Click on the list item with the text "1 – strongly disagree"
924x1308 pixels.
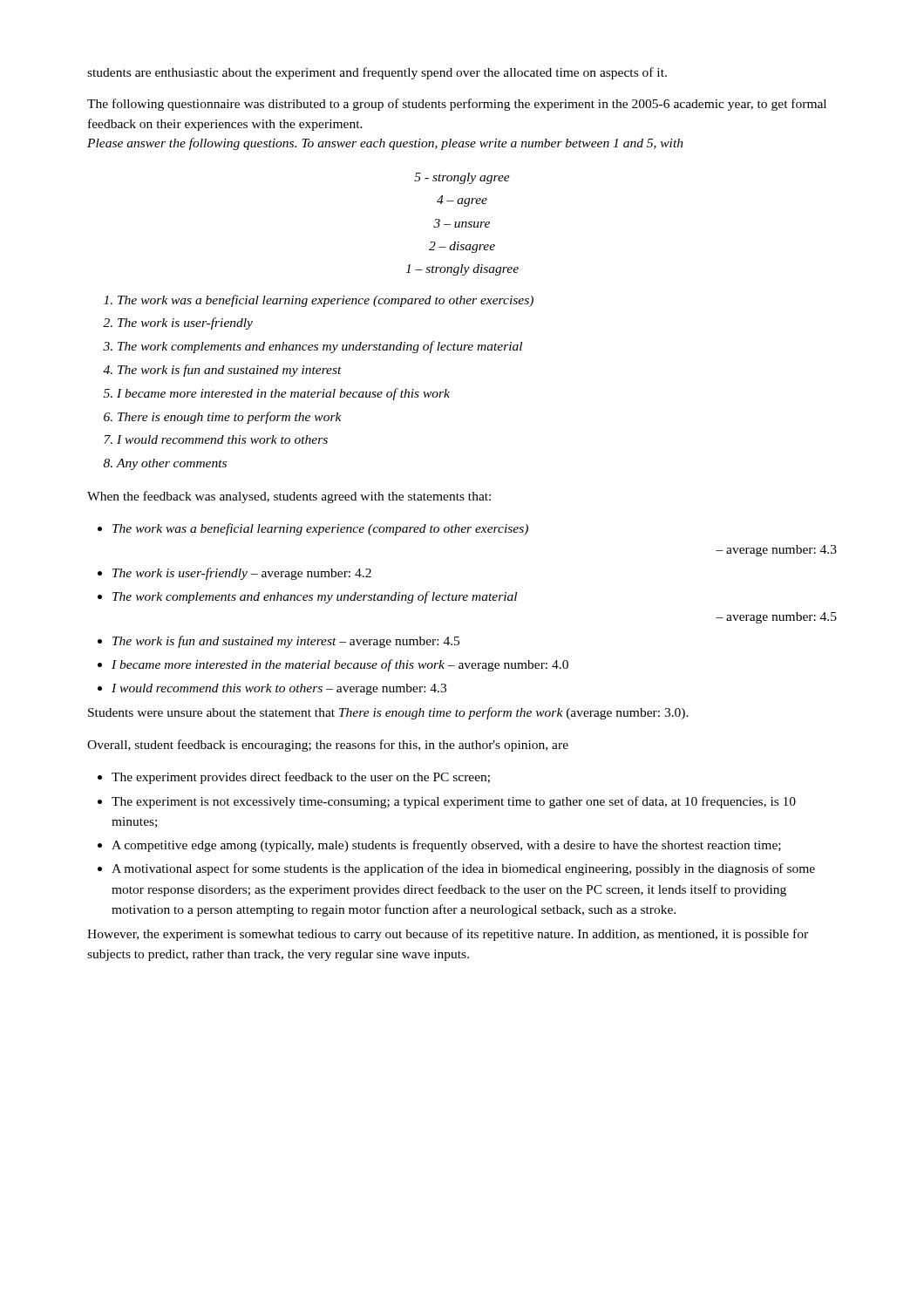click(462, 268)
